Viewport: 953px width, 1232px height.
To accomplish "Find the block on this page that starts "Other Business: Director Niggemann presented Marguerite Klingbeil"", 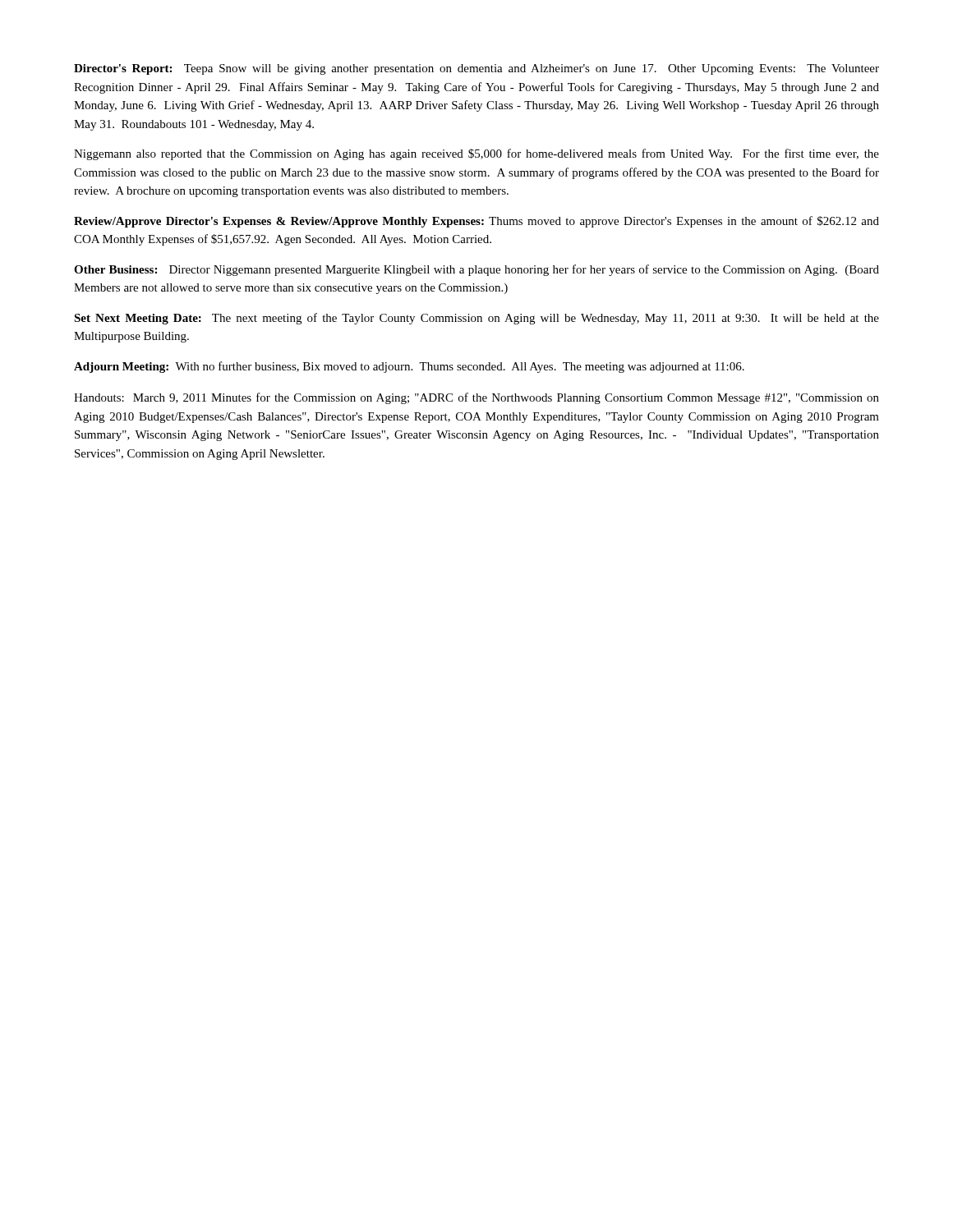I will (x=476, y=278).
